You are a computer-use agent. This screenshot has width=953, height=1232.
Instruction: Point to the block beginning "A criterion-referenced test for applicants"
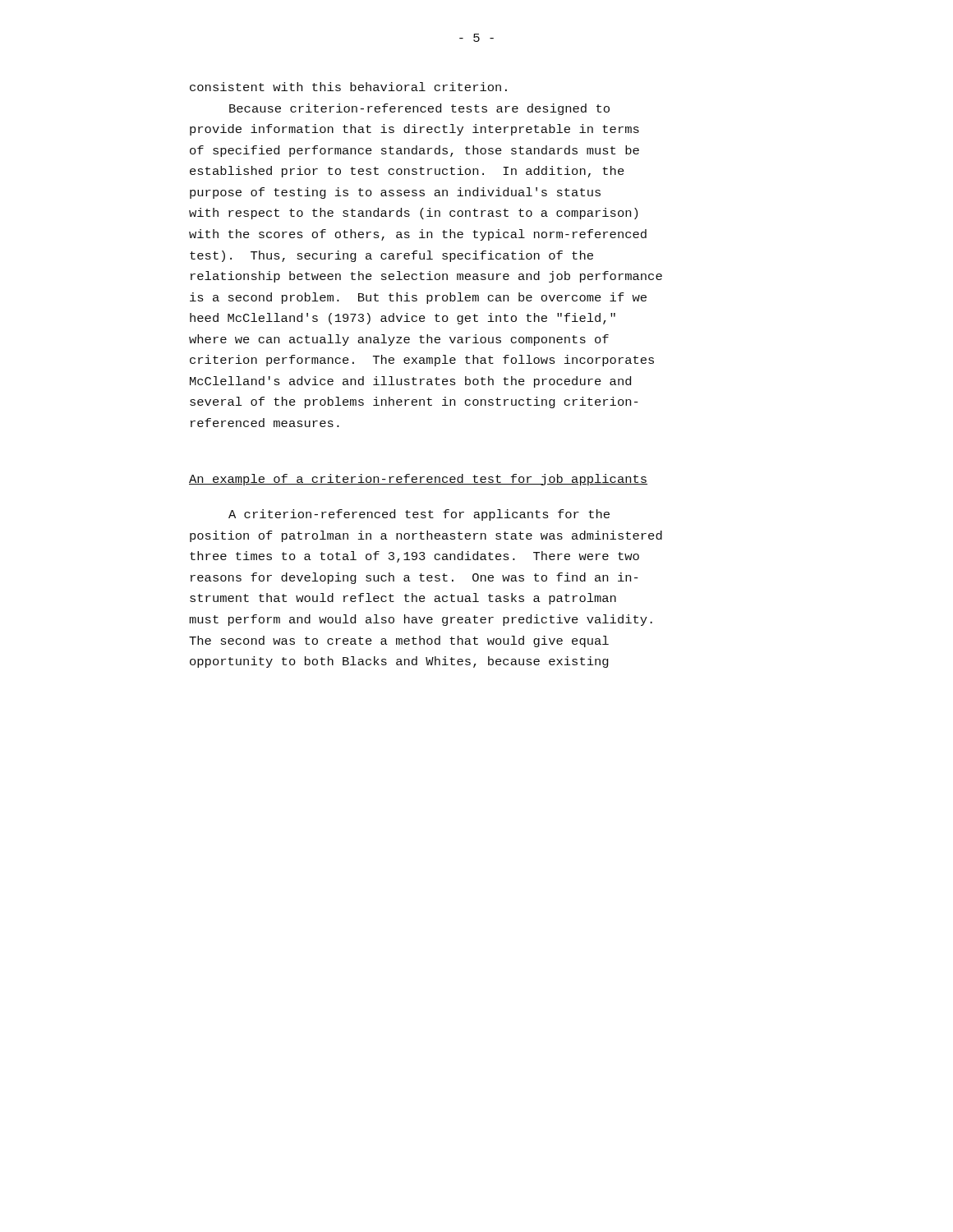click(426, 589)
